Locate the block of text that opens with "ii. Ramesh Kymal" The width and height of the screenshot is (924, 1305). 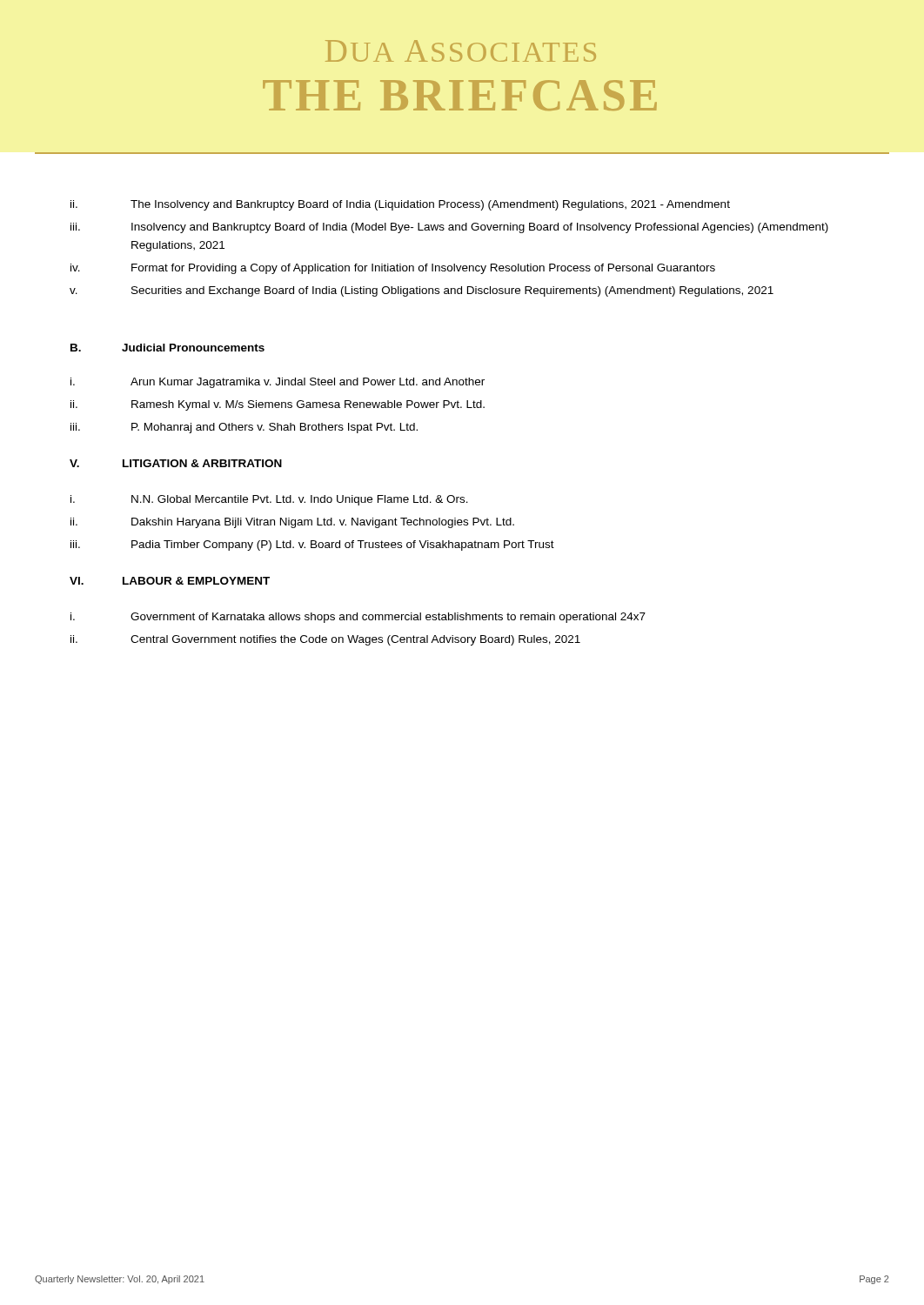[x=462, y=404]
